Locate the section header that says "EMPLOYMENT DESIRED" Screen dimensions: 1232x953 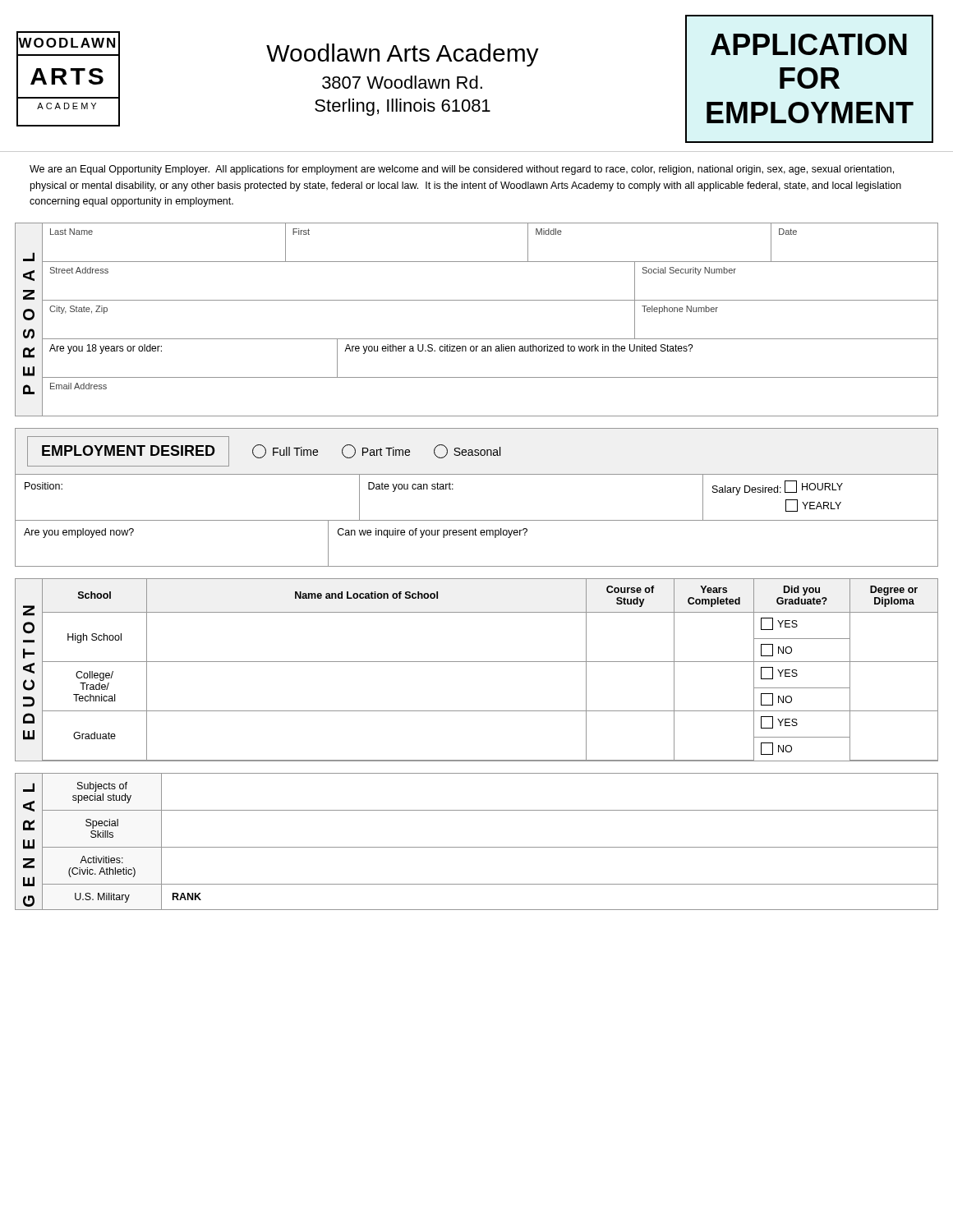(128, 451)
